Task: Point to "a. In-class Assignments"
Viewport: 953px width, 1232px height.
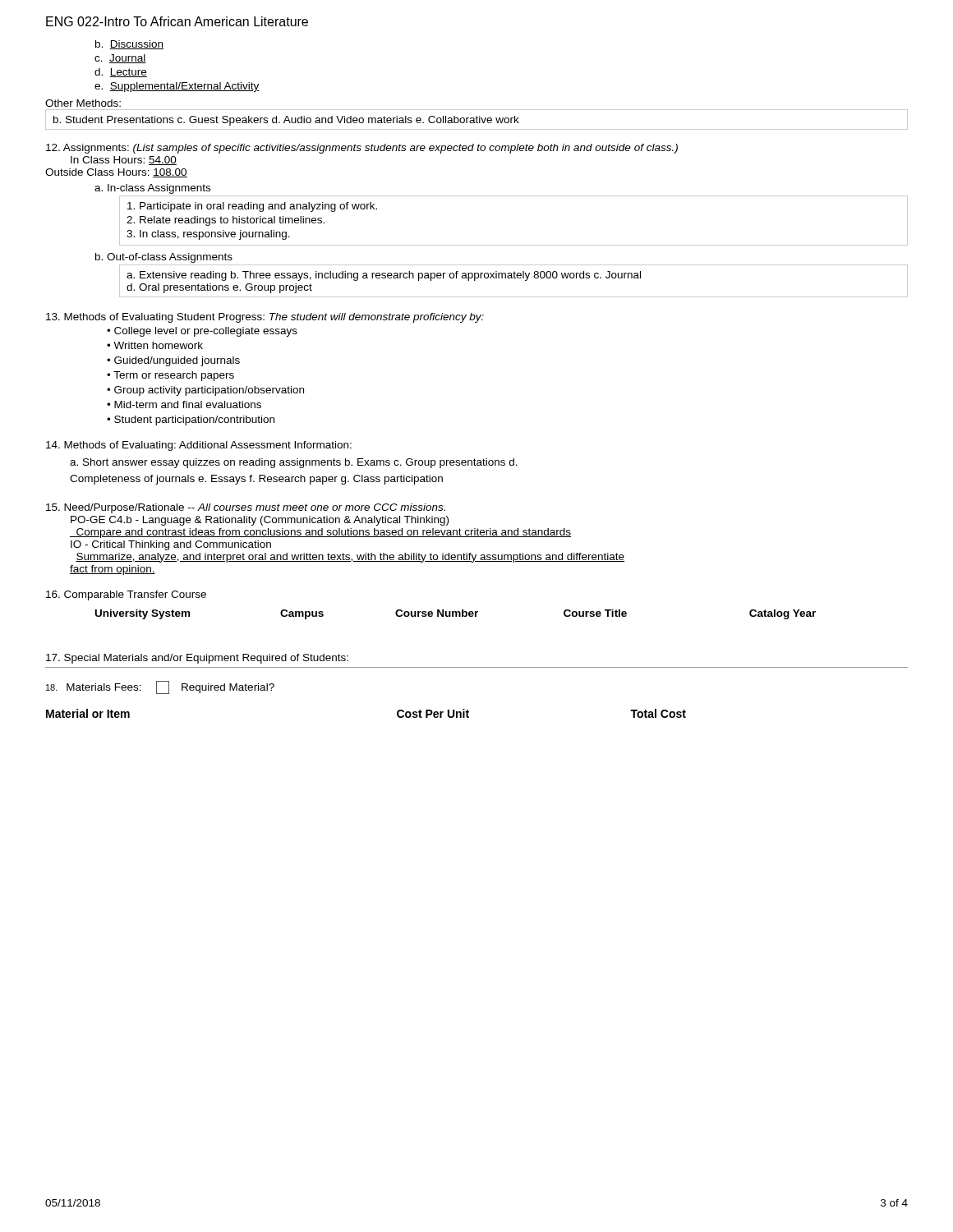Action: pyautogui.click(x=153, y=188)
